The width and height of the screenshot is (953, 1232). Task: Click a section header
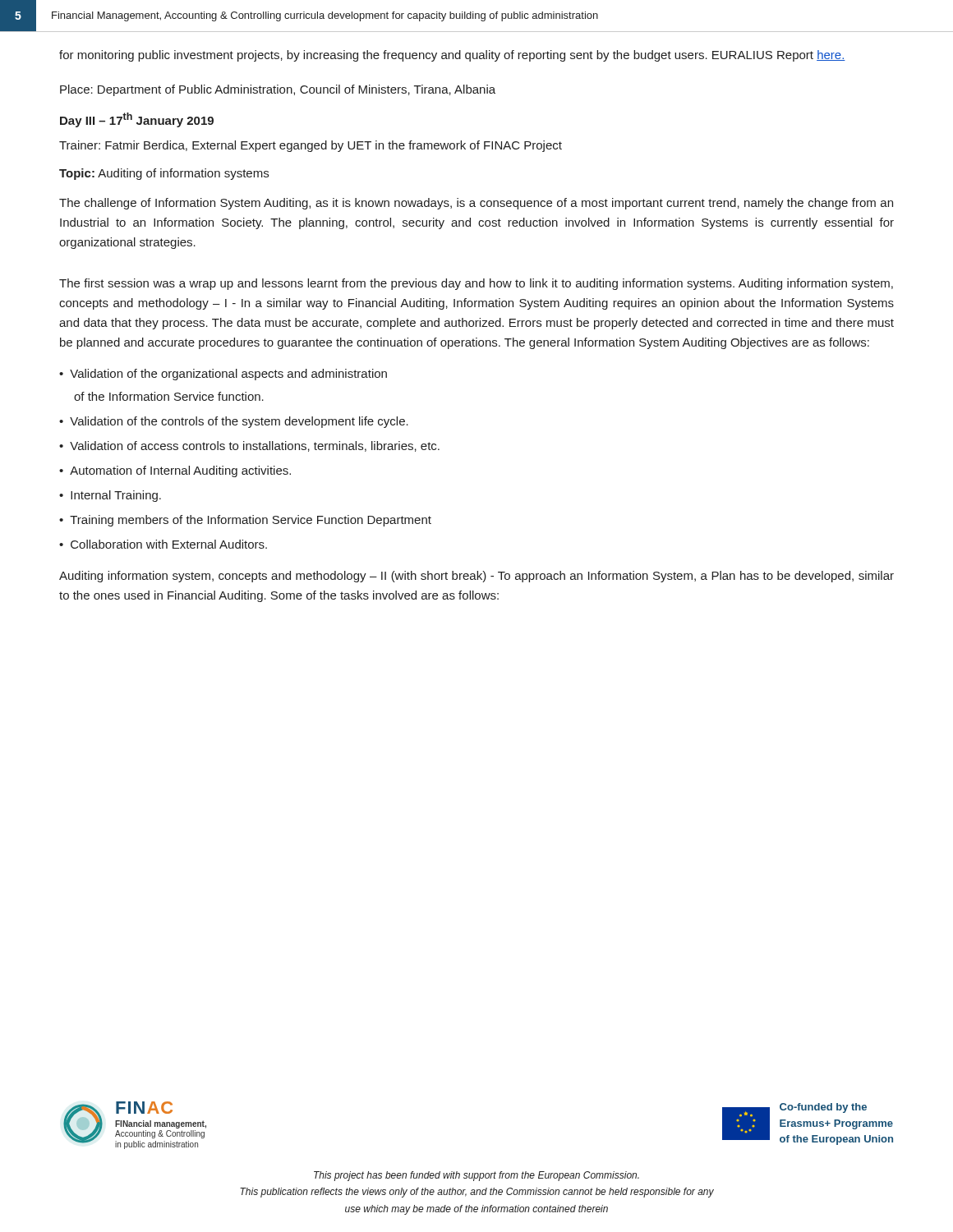click(x=137, y=119)
